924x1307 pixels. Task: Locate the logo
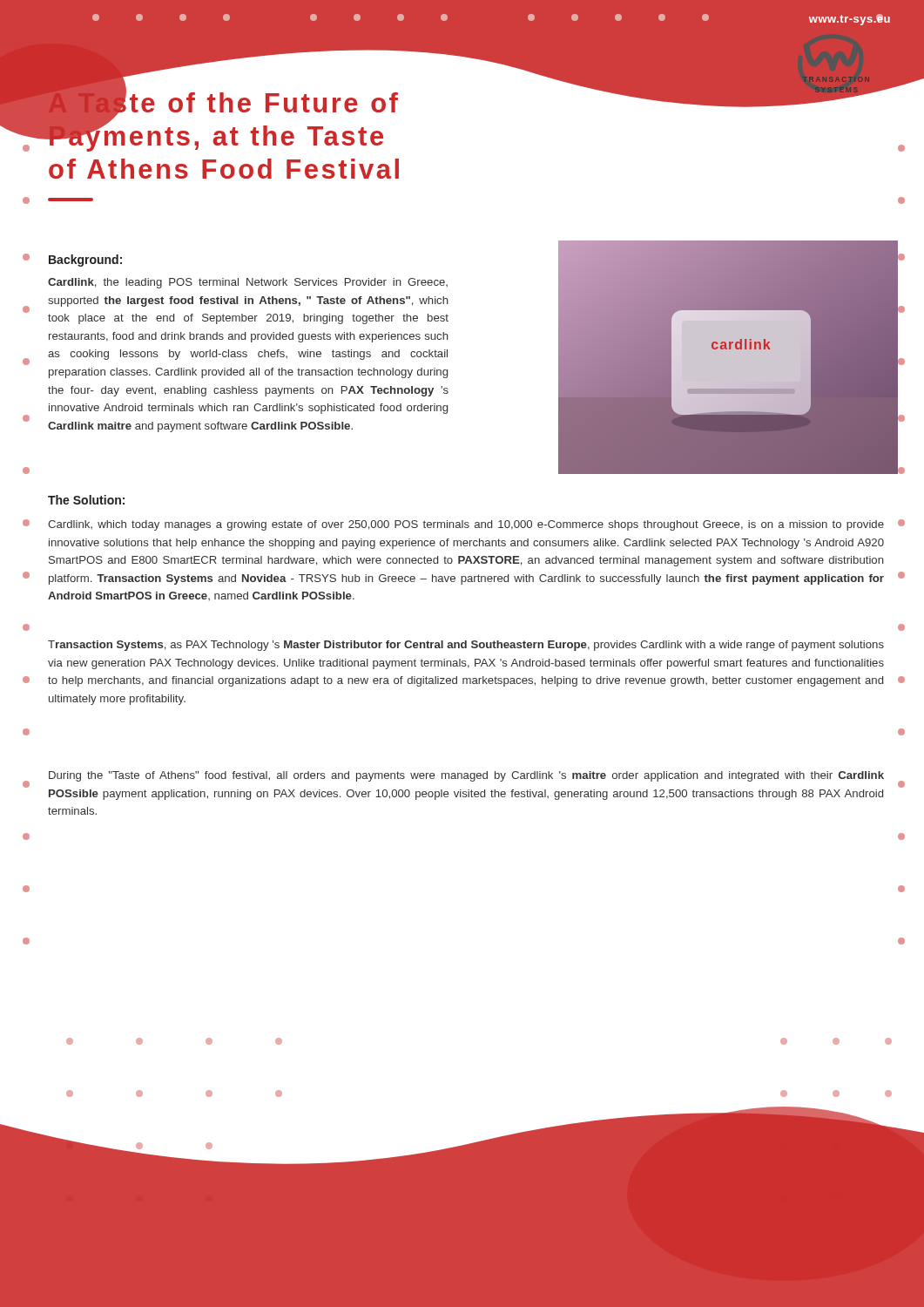[837, 68]
